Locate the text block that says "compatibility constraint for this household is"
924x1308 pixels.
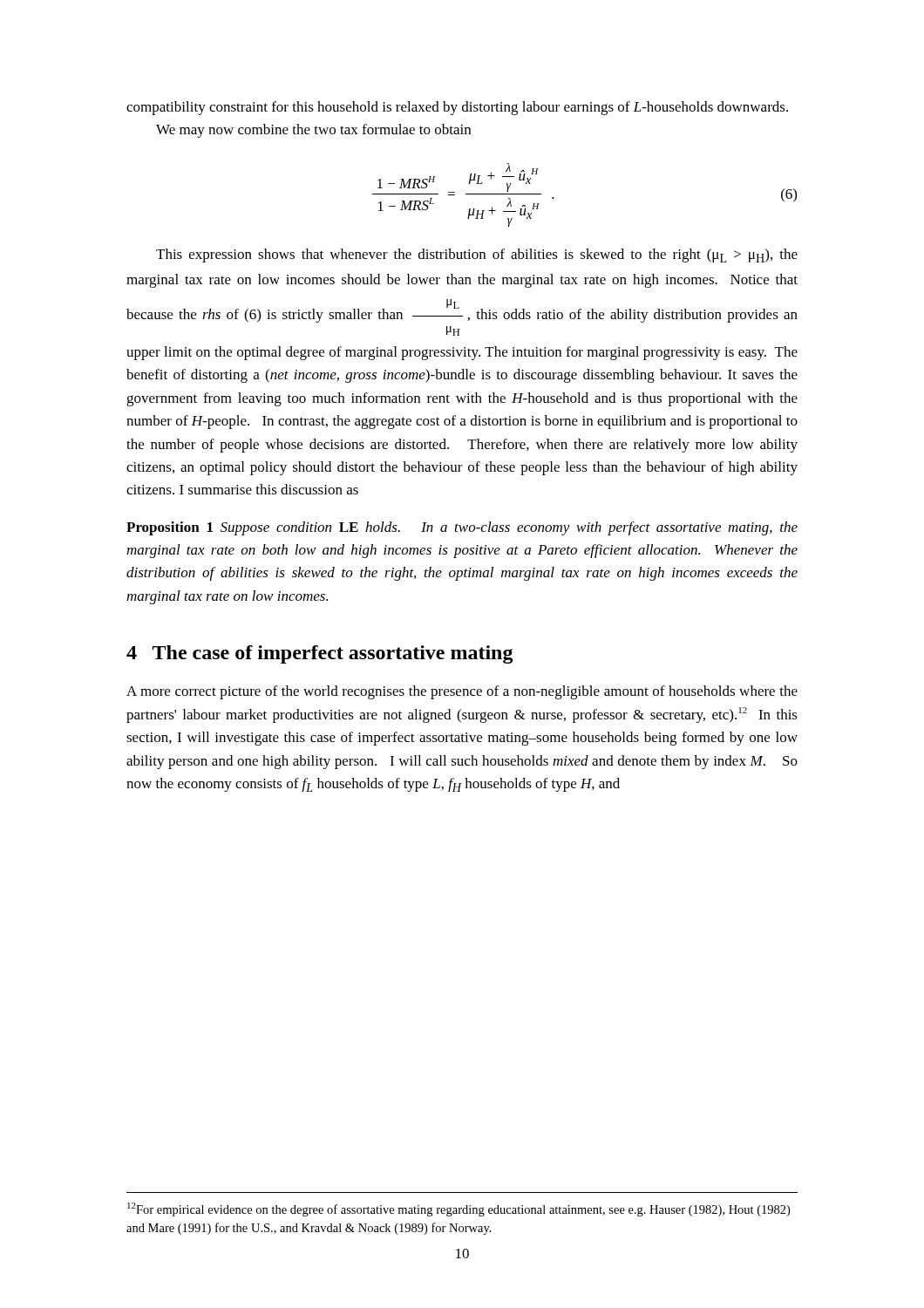click(x=458, y=107)
